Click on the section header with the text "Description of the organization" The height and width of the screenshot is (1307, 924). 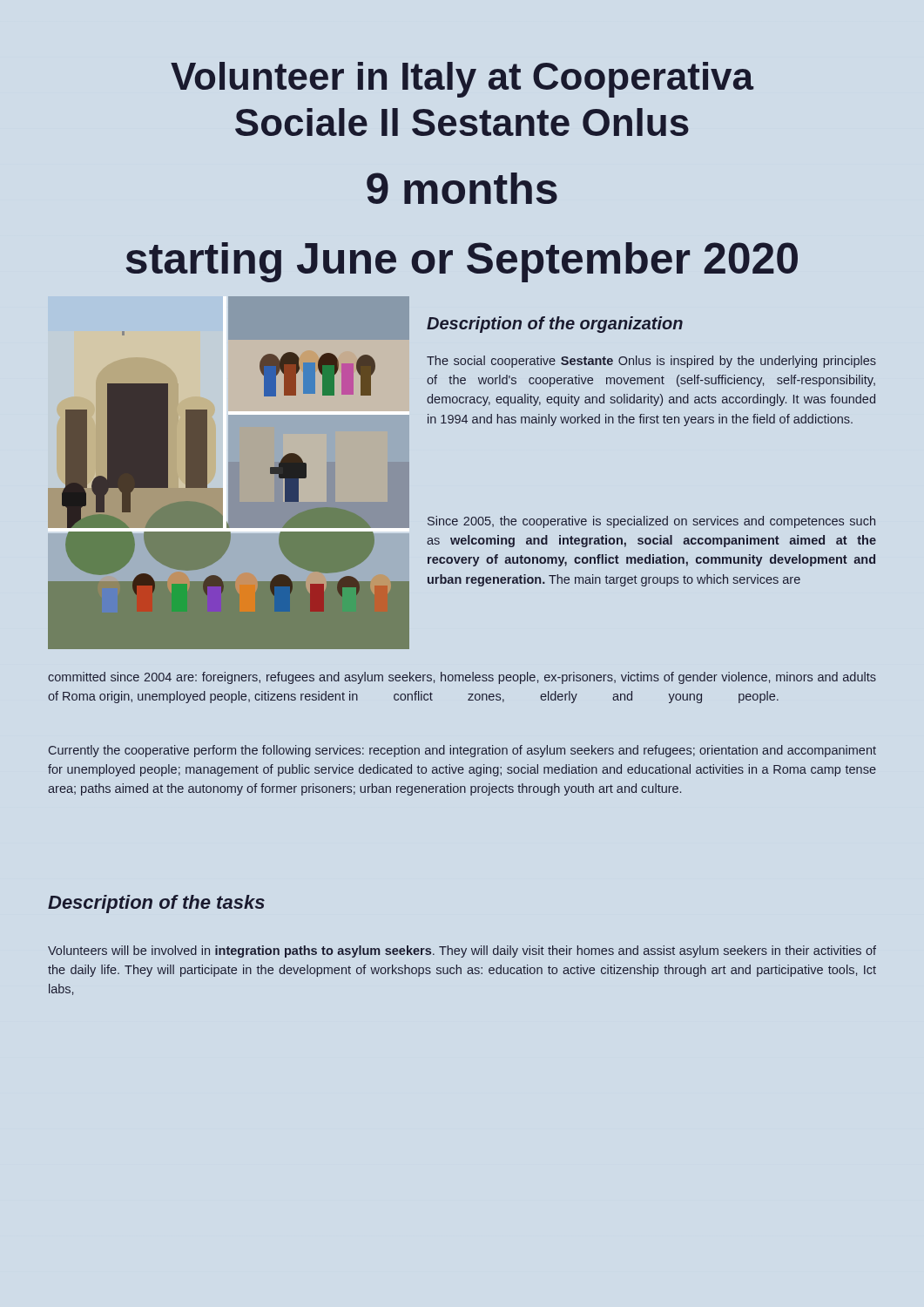point(651,324)
